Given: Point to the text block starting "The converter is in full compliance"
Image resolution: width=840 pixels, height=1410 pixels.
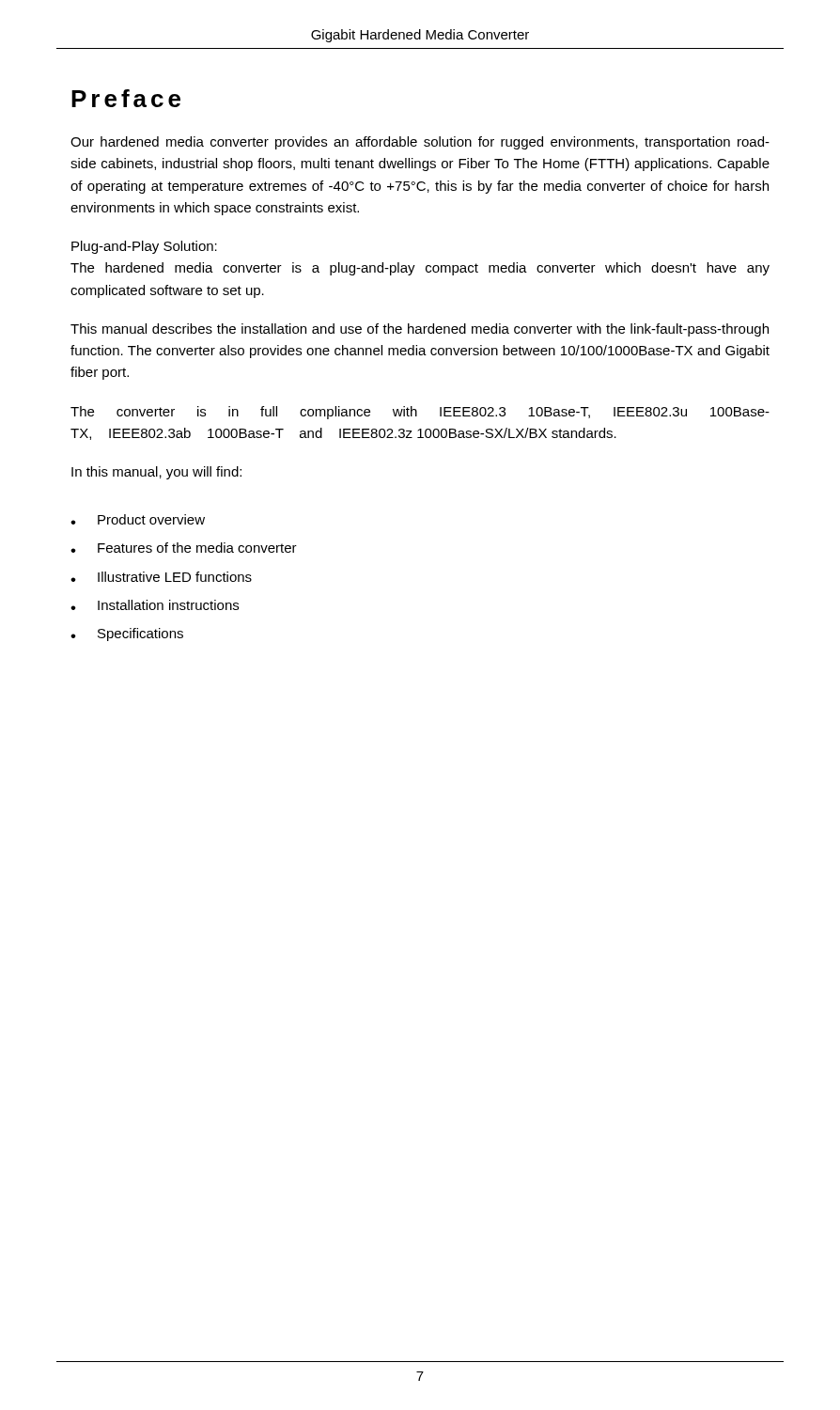Looking at the screenshot, I should (420, 422).
